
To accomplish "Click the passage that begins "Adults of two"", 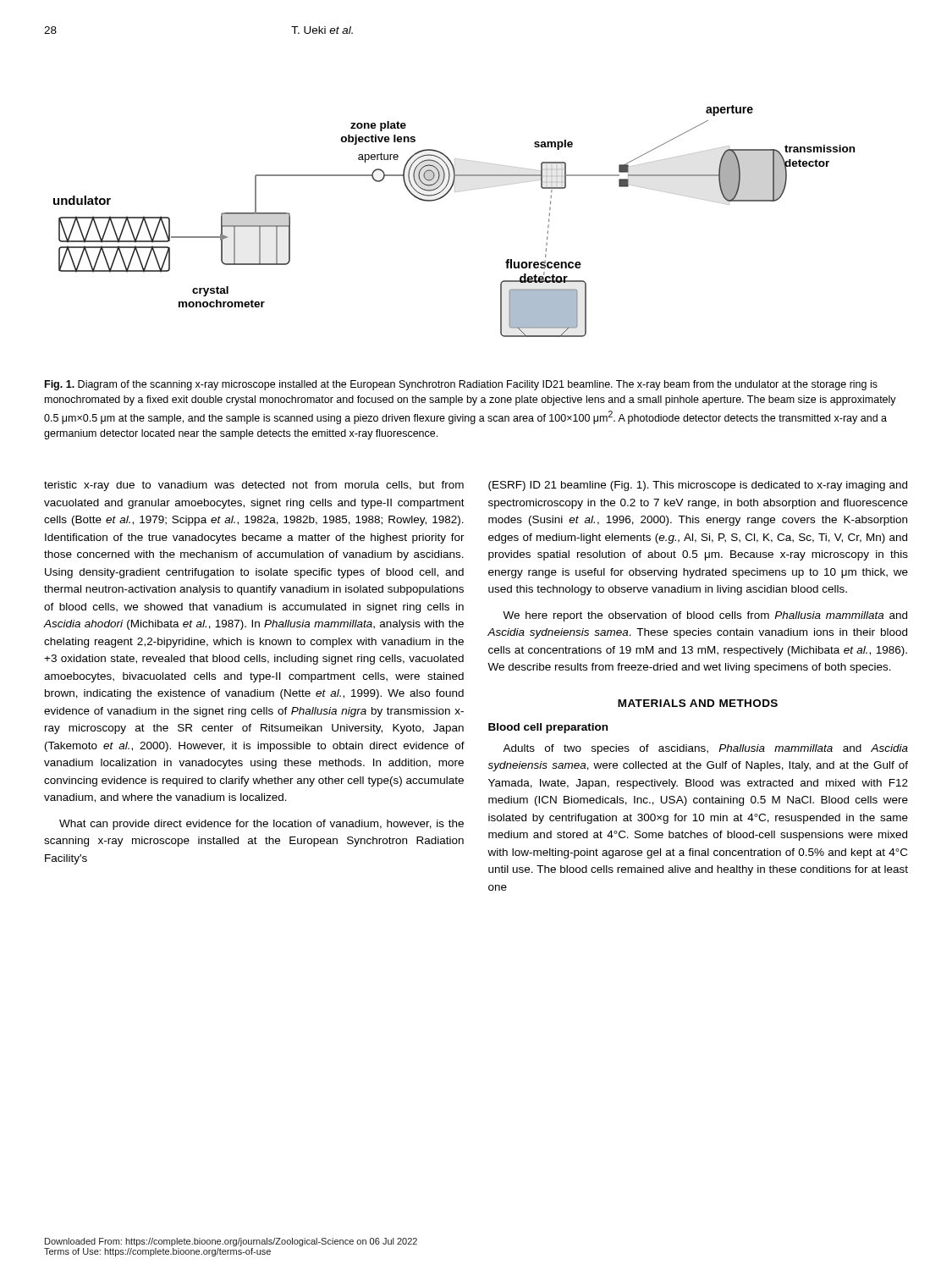I will (x=698, y=818).
